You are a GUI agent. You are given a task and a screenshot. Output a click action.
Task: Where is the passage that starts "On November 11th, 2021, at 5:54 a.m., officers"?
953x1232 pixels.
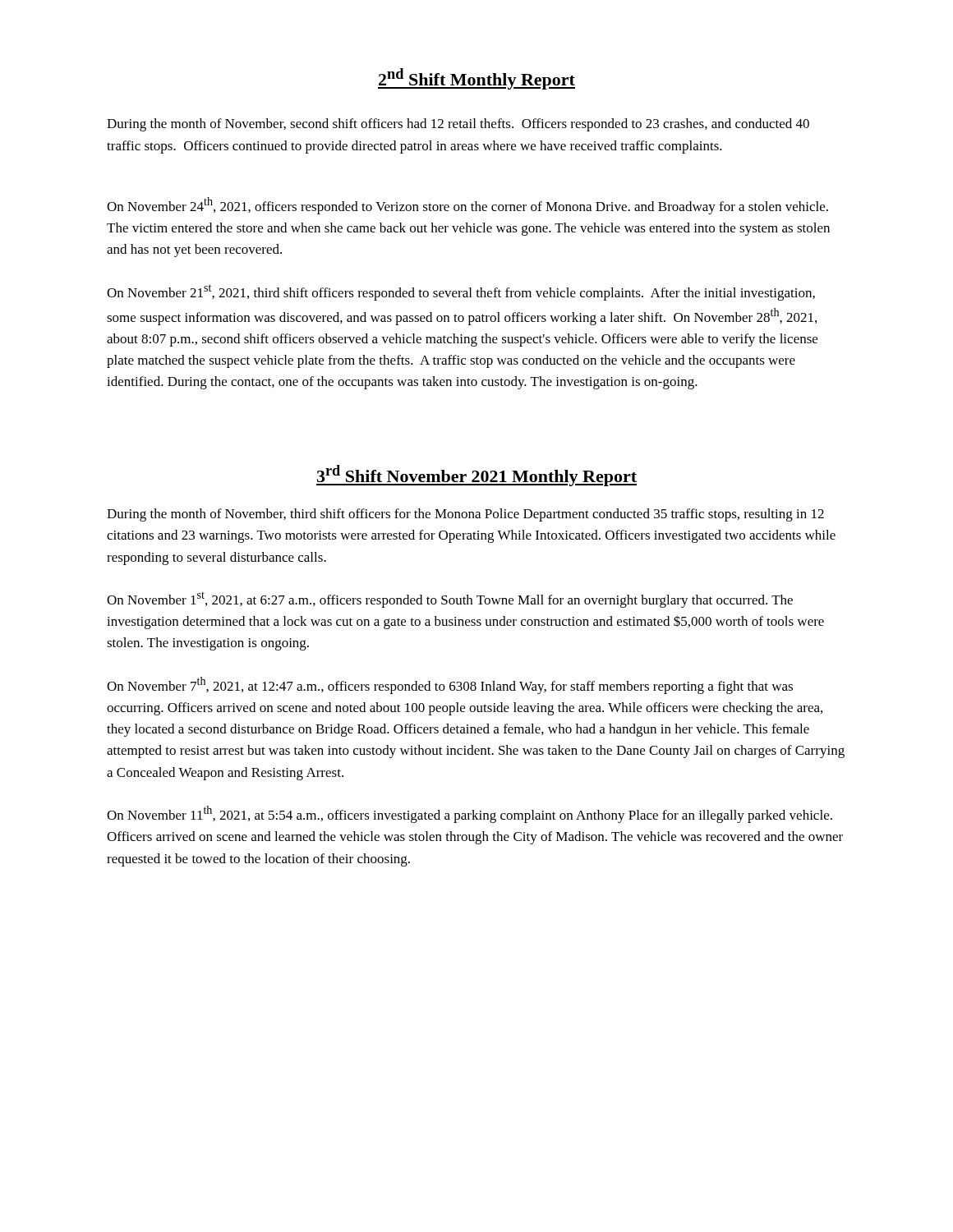pyautogui.click(x=475, y=835)
